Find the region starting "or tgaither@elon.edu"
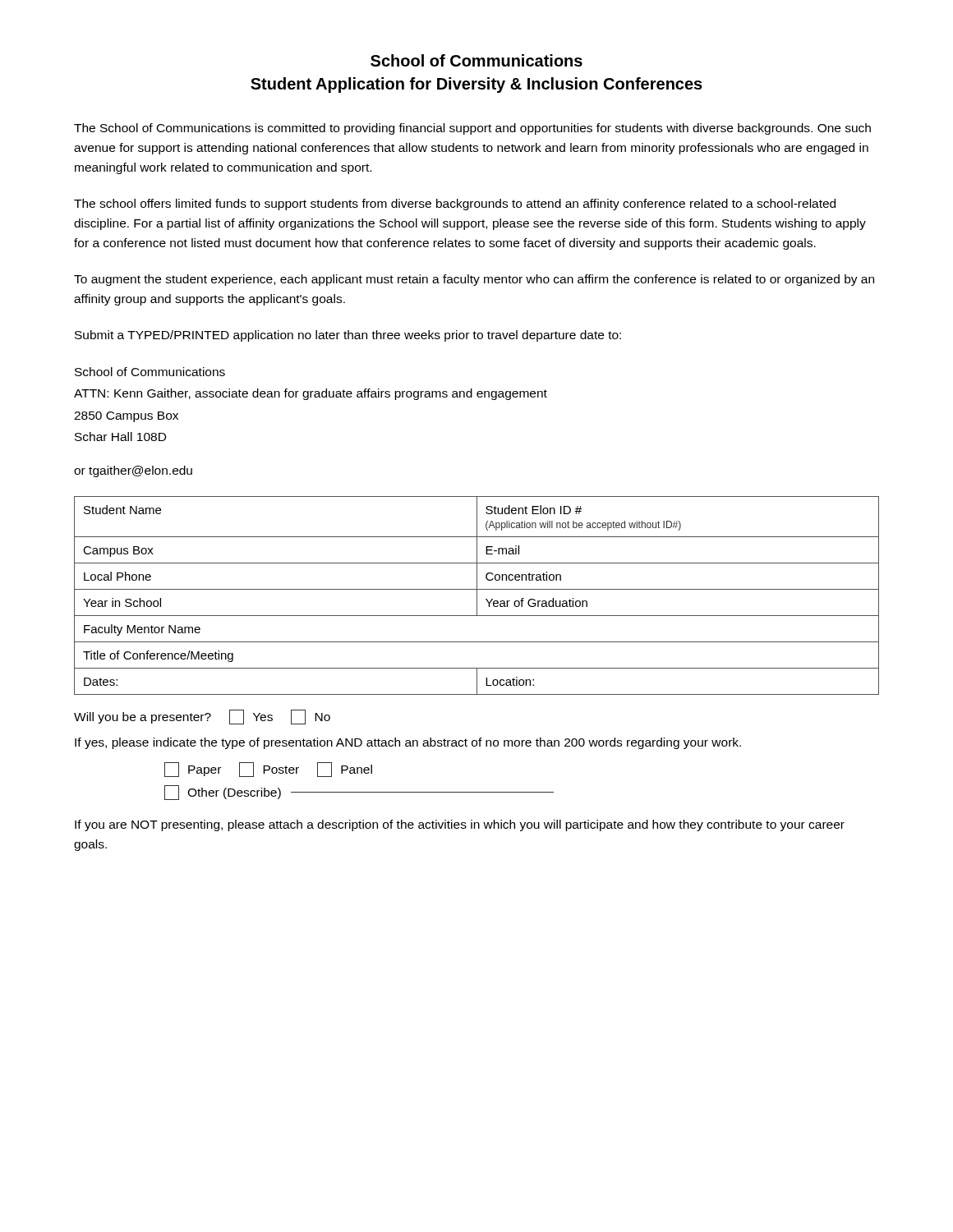 point(134,470)
